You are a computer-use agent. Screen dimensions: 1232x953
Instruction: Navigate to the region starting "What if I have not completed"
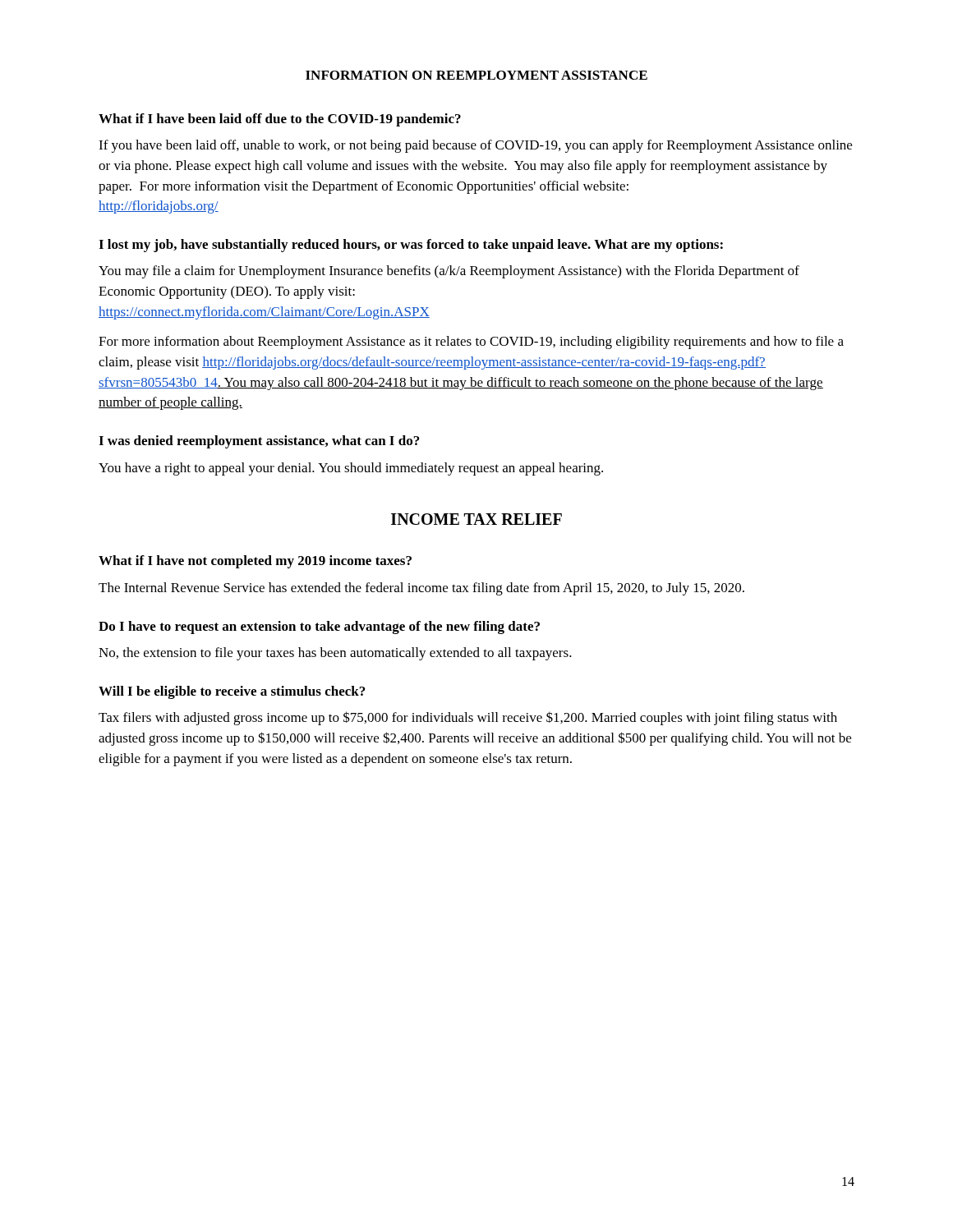(255, 561)
